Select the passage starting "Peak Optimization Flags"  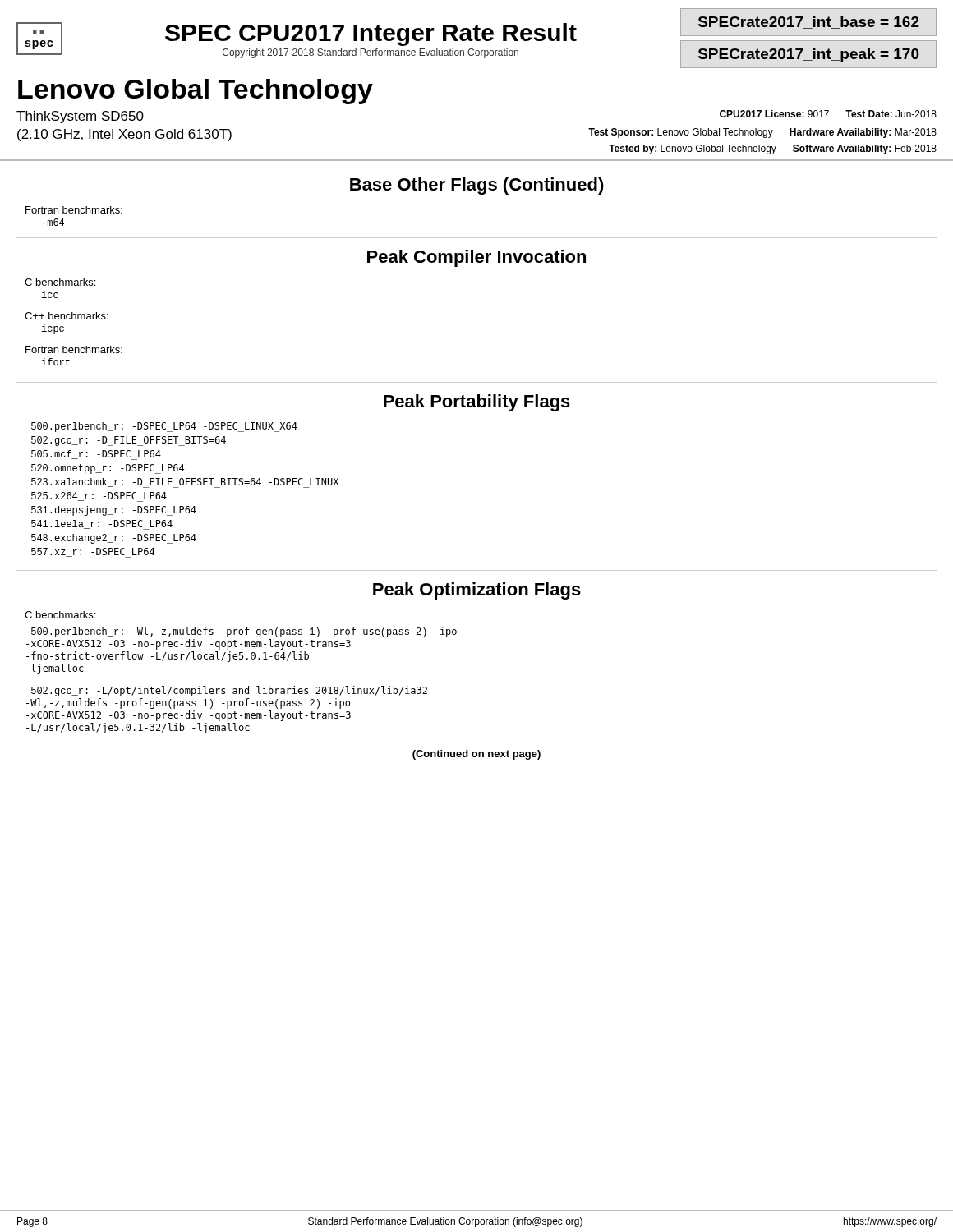(x=476, y=589)
